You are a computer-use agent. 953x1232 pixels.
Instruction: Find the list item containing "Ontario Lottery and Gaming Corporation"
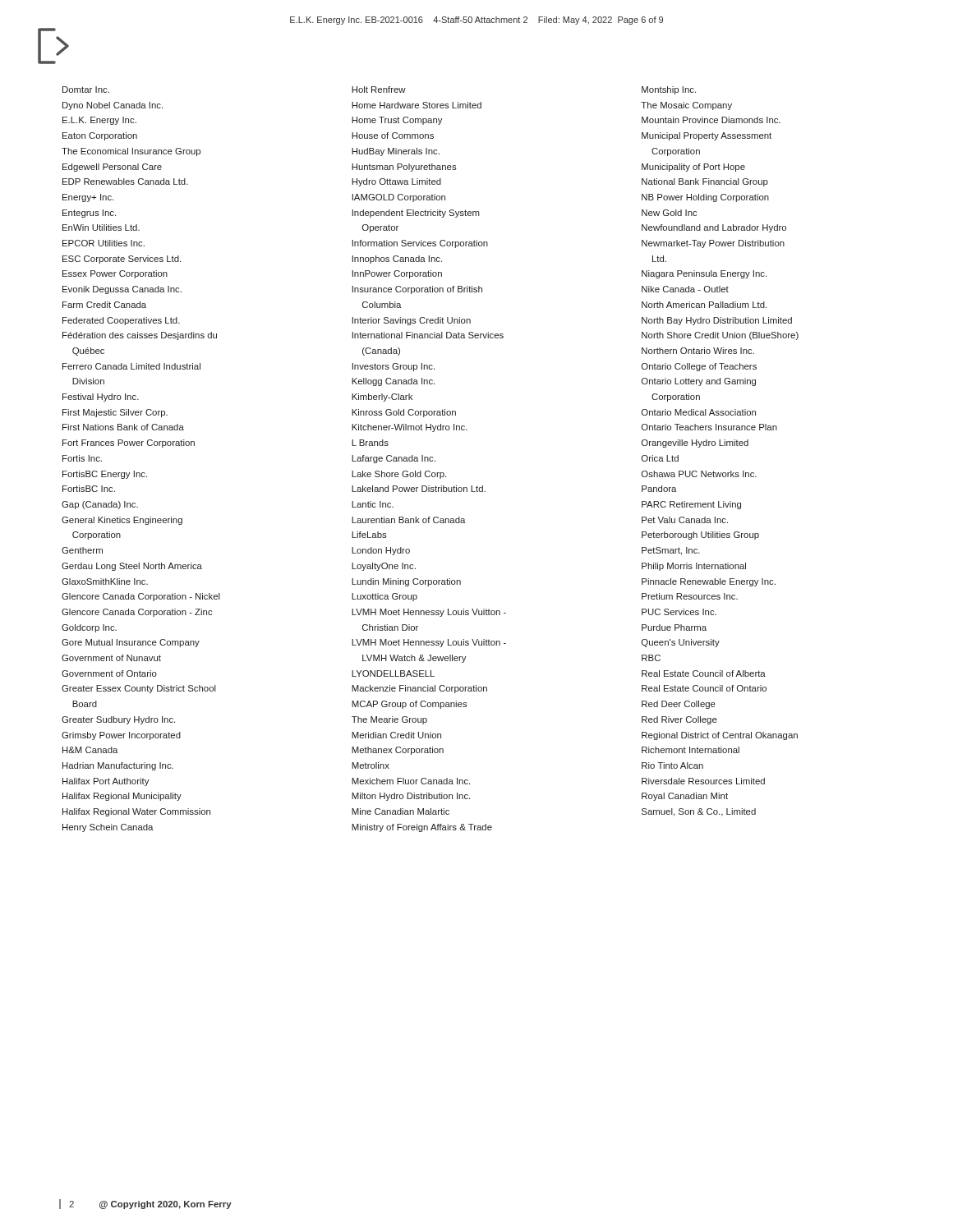tap(699, 389)
